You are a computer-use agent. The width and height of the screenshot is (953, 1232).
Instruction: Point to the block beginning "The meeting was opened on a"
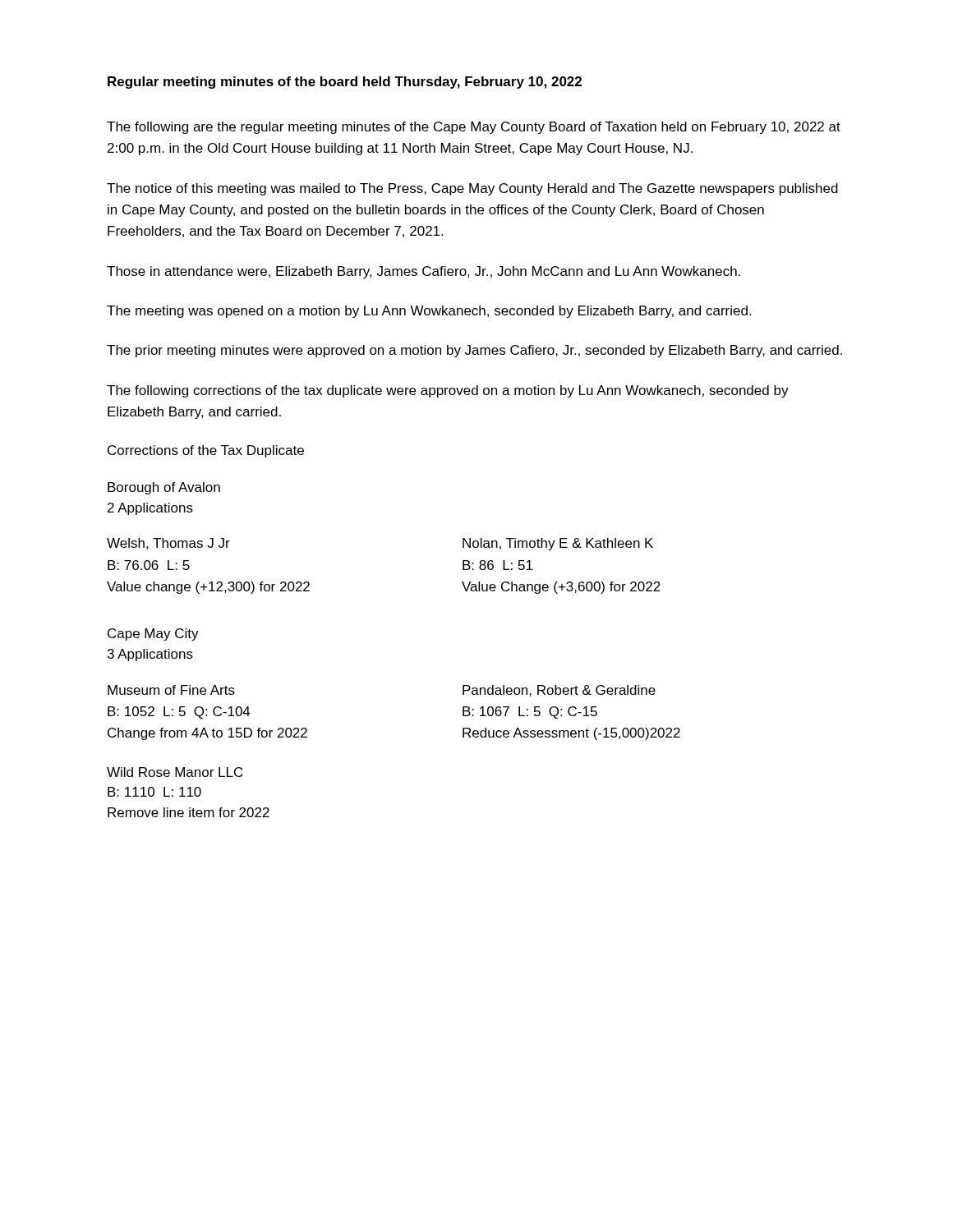coord(430,311)
